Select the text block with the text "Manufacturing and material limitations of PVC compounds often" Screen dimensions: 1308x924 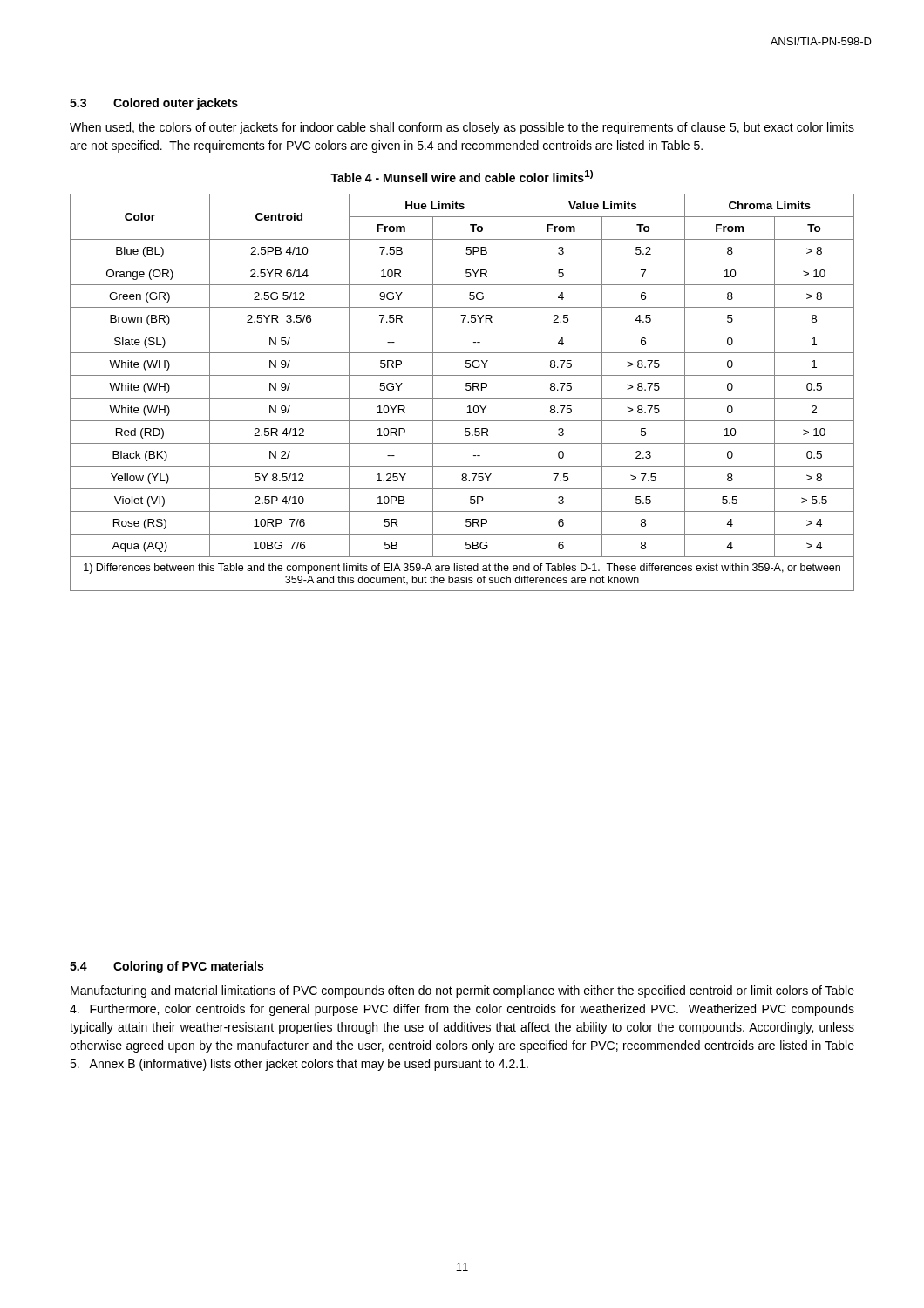462,1027
